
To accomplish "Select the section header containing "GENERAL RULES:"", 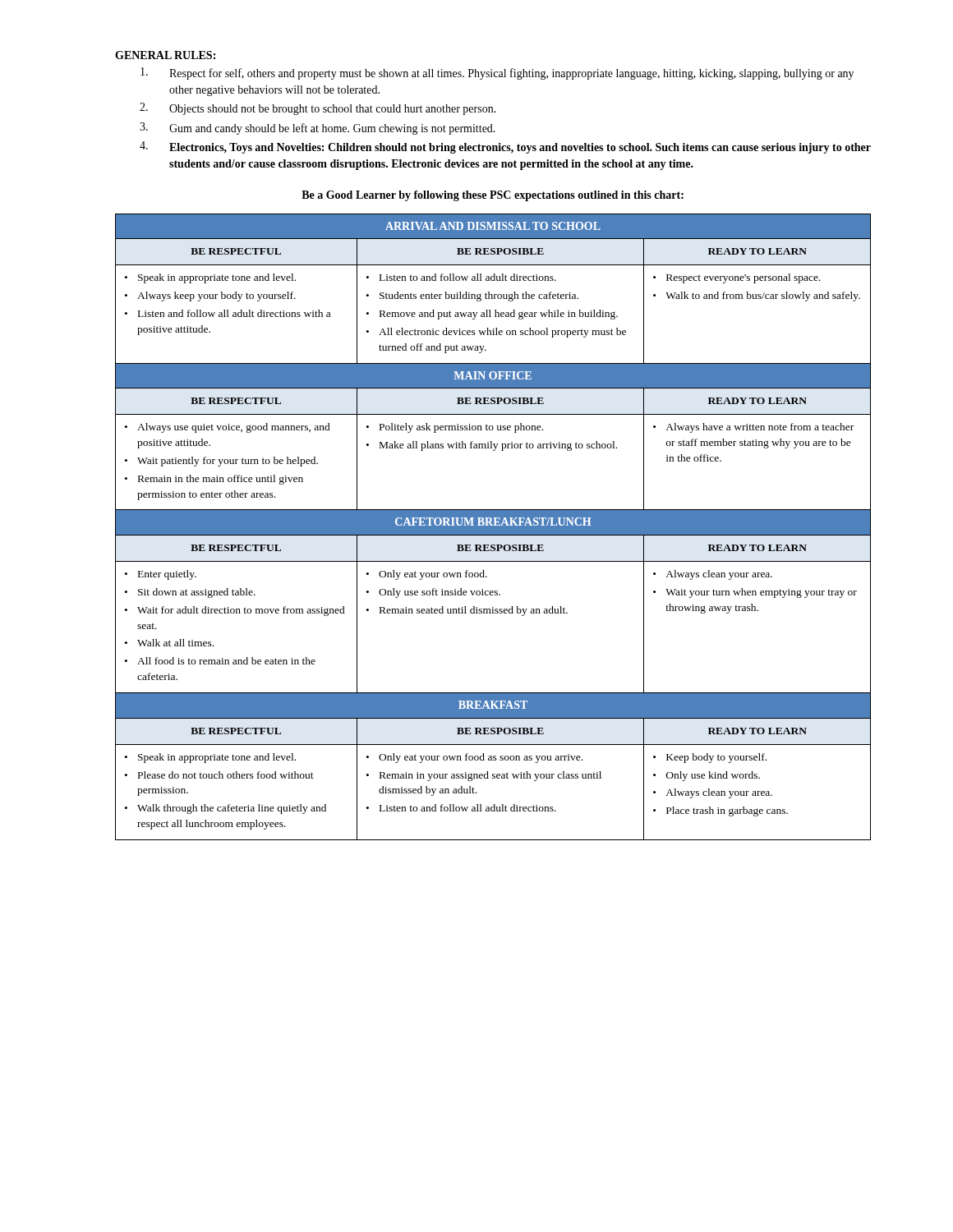I will pos(166,55).
